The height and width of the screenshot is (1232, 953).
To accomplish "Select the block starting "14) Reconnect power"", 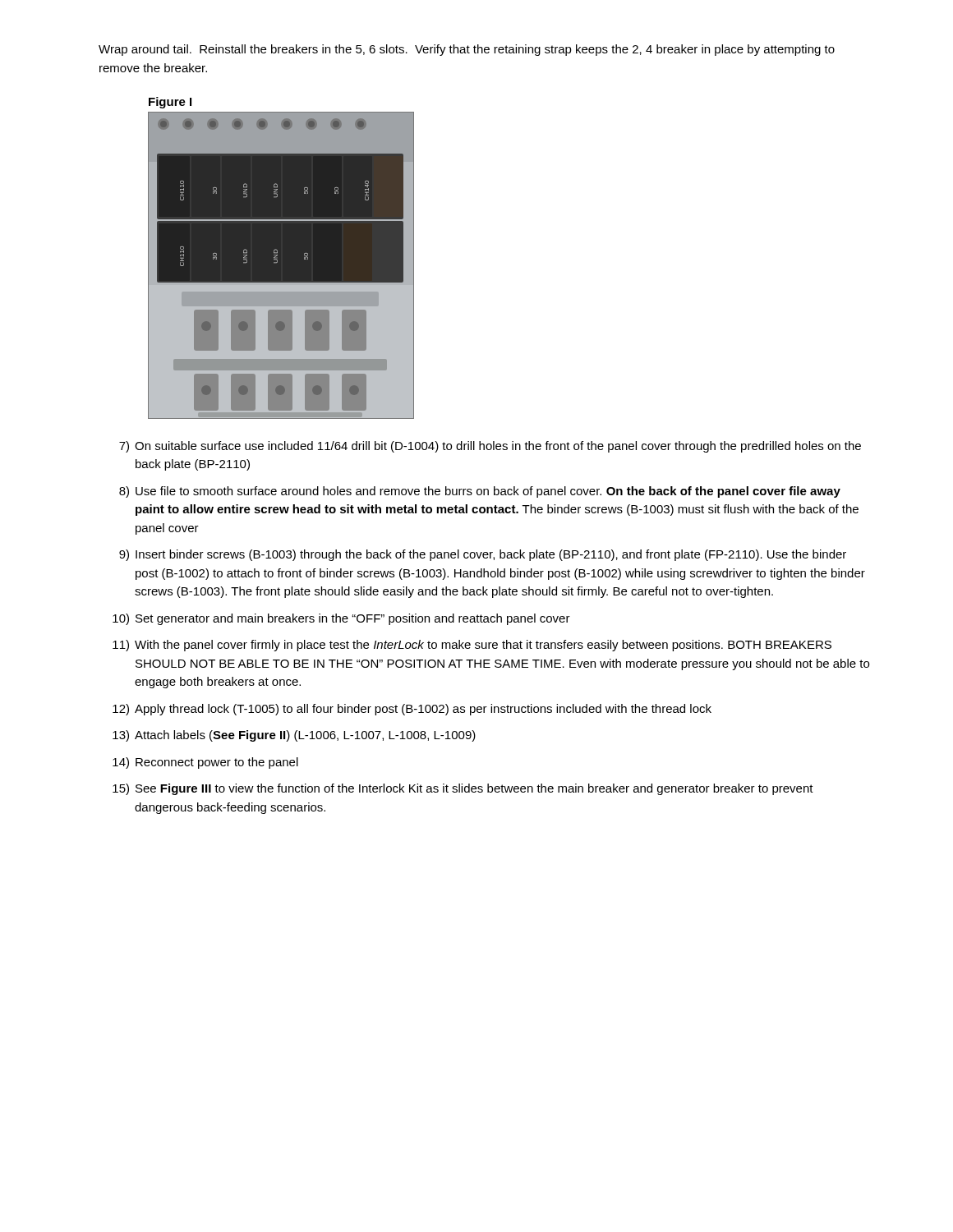I will click(x=205, y=763).
